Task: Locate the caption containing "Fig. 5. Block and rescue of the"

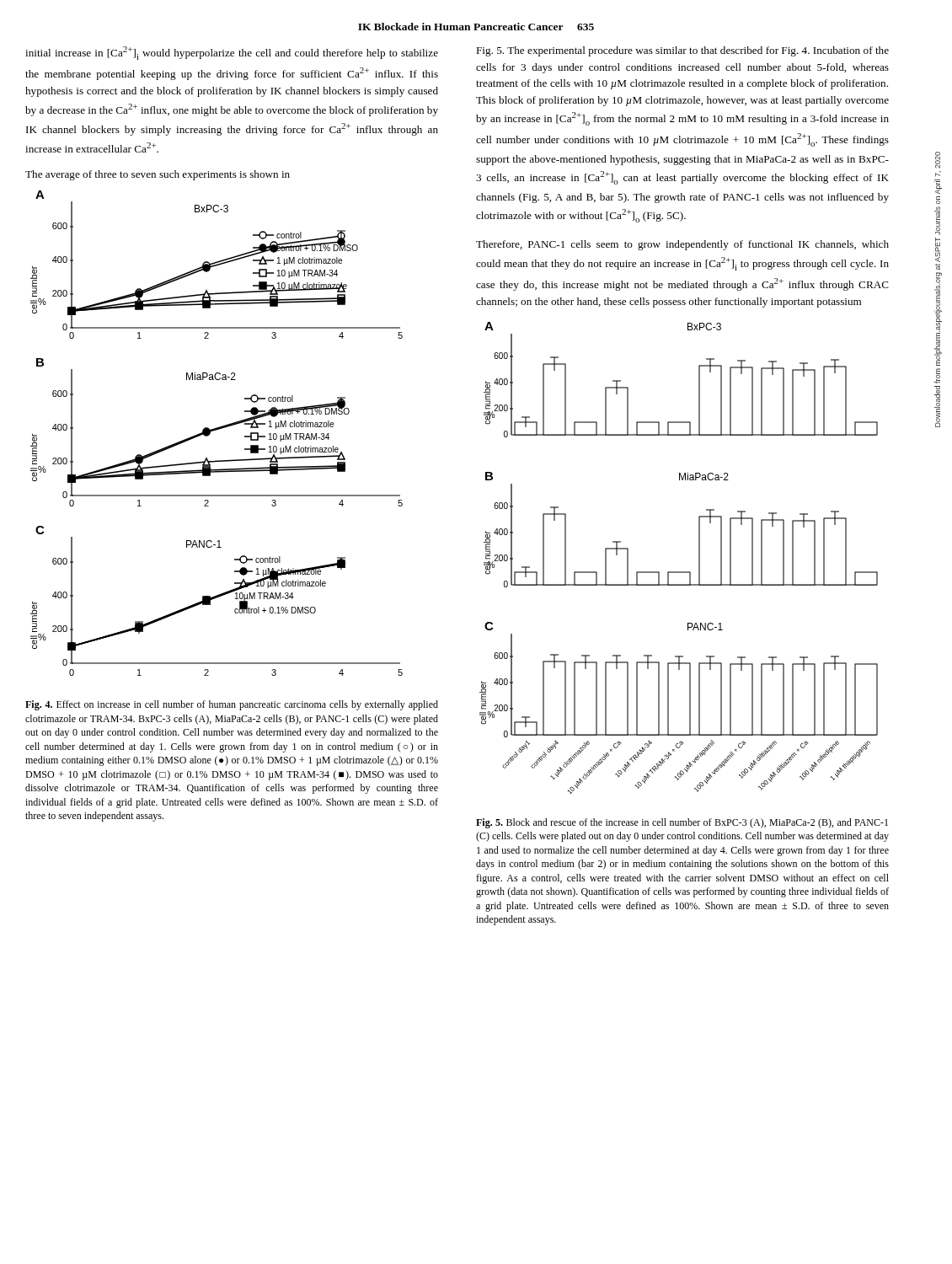Action: (x=682, y=871)
